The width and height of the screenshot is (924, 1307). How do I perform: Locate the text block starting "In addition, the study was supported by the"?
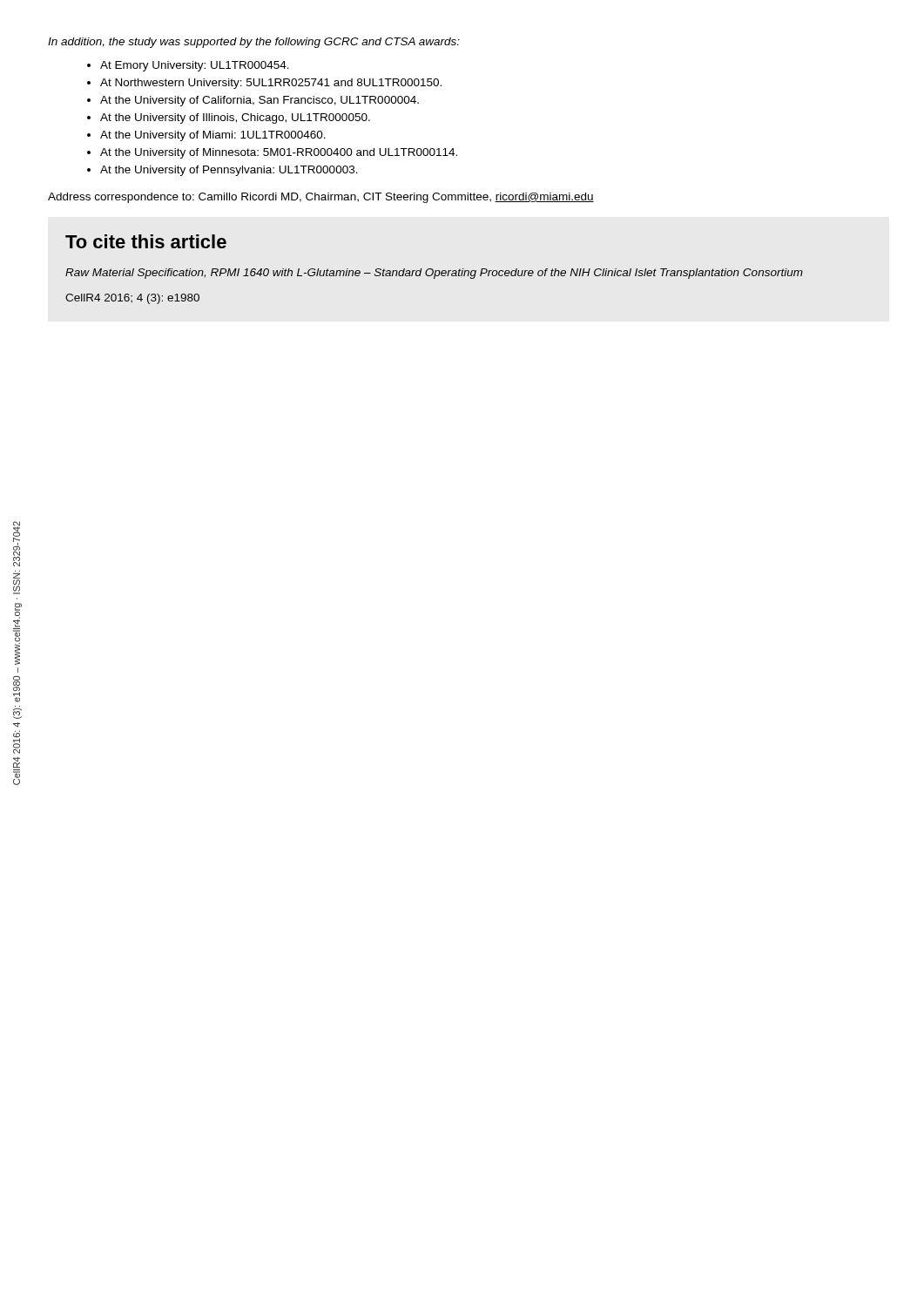click(254, 41)
